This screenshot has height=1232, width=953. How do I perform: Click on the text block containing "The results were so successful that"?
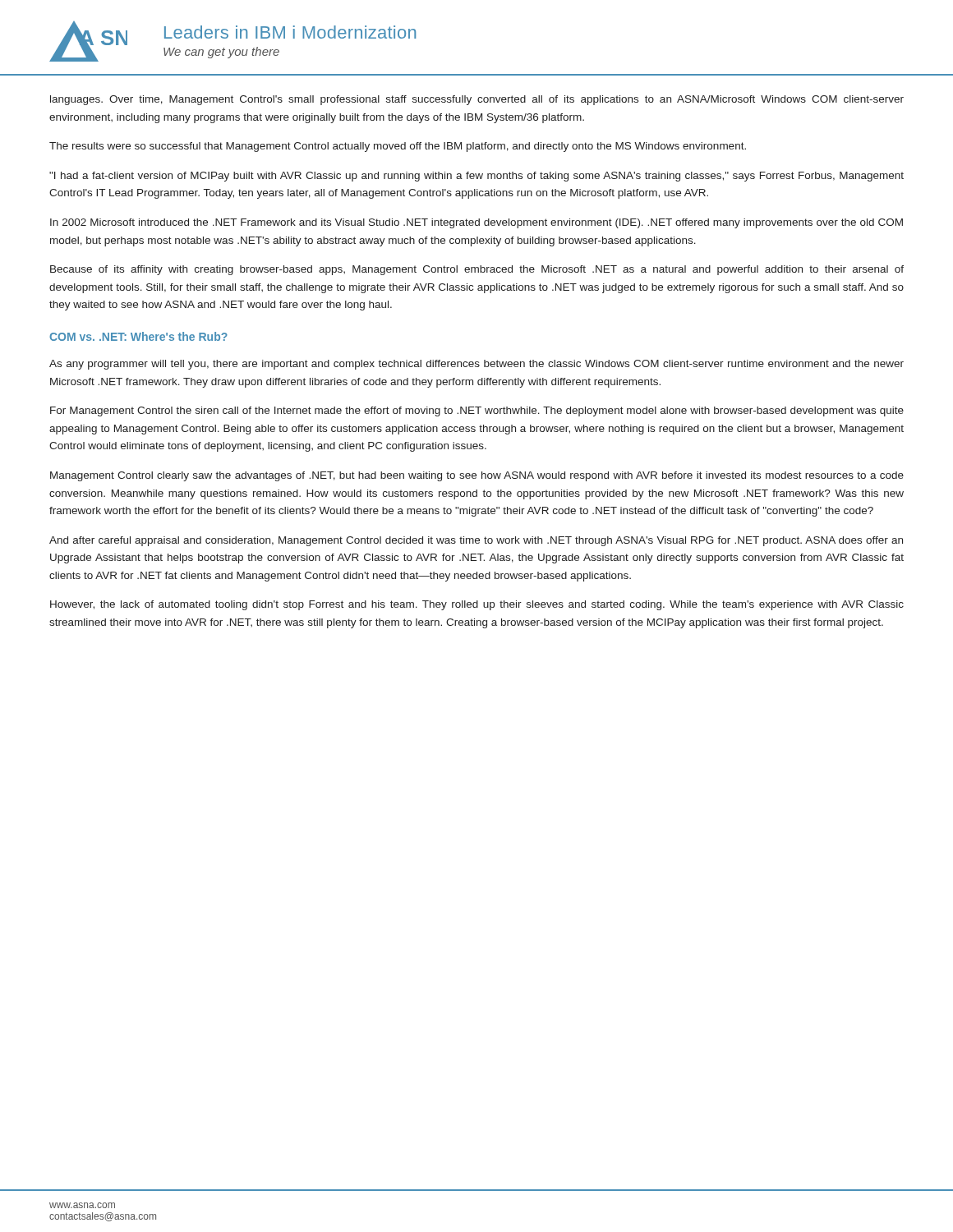[398, 146]
